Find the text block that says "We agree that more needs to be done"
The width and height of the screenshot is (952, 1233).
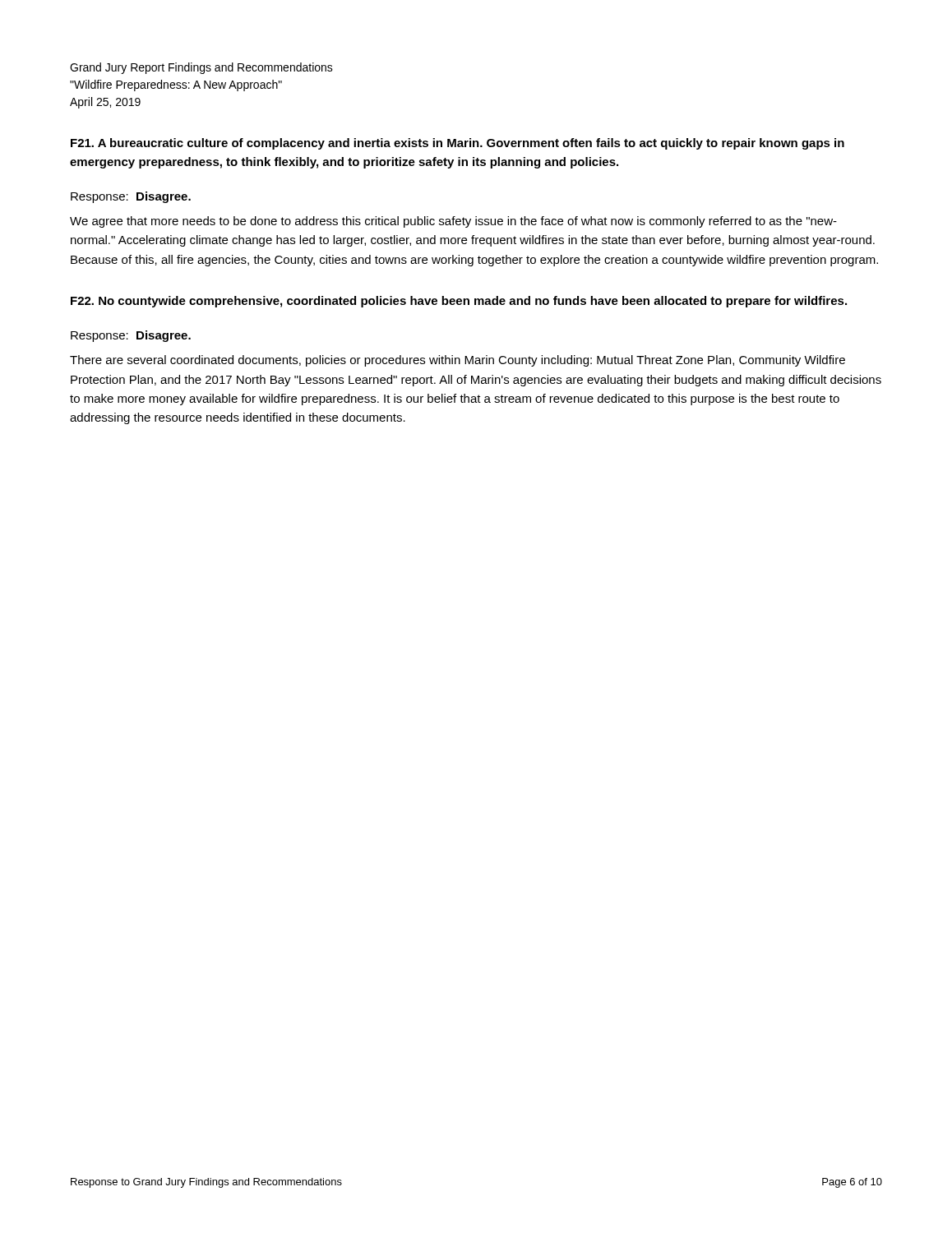475,240
